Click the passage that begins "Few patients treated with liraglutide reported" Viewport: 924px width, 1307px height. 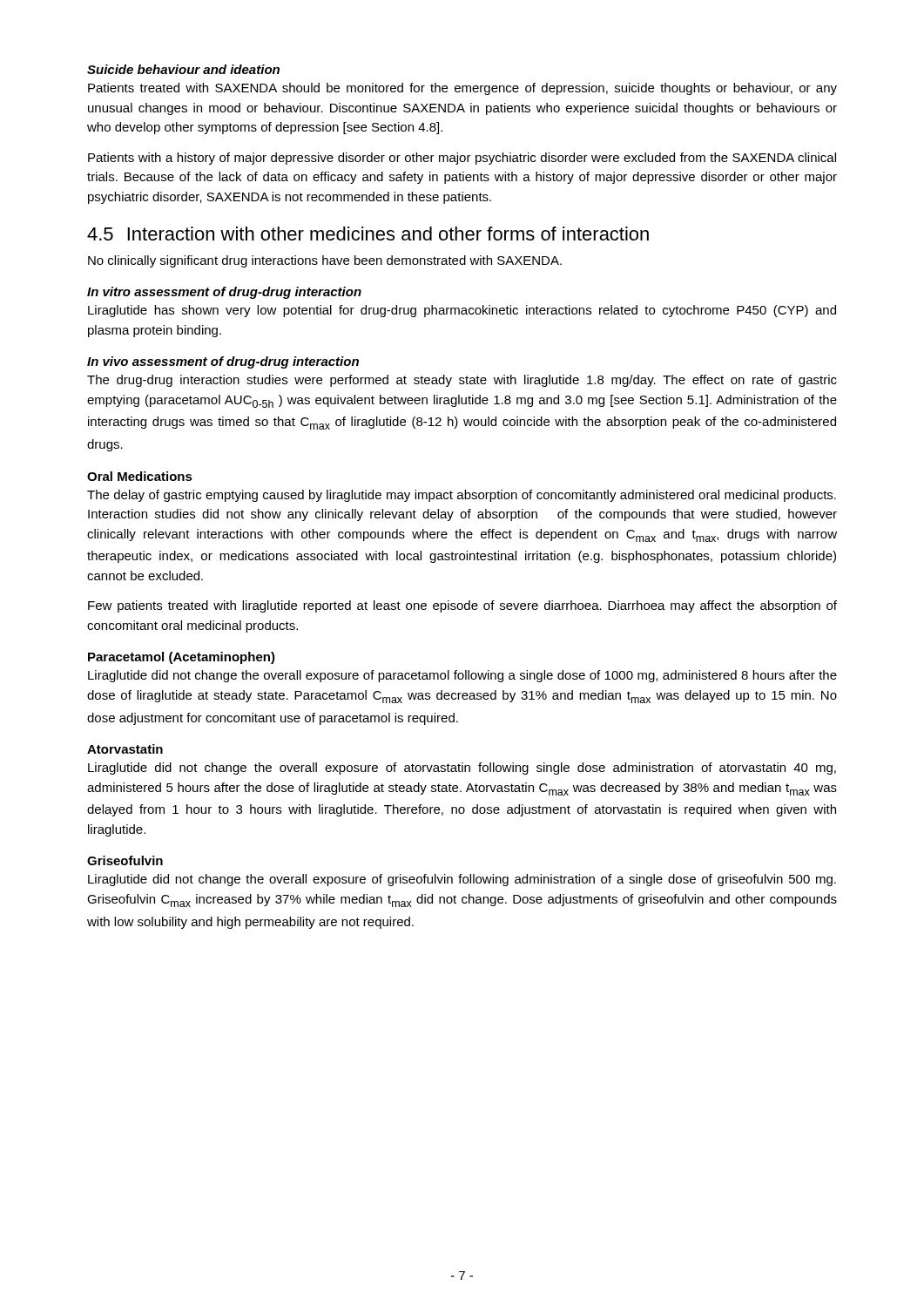462,616
